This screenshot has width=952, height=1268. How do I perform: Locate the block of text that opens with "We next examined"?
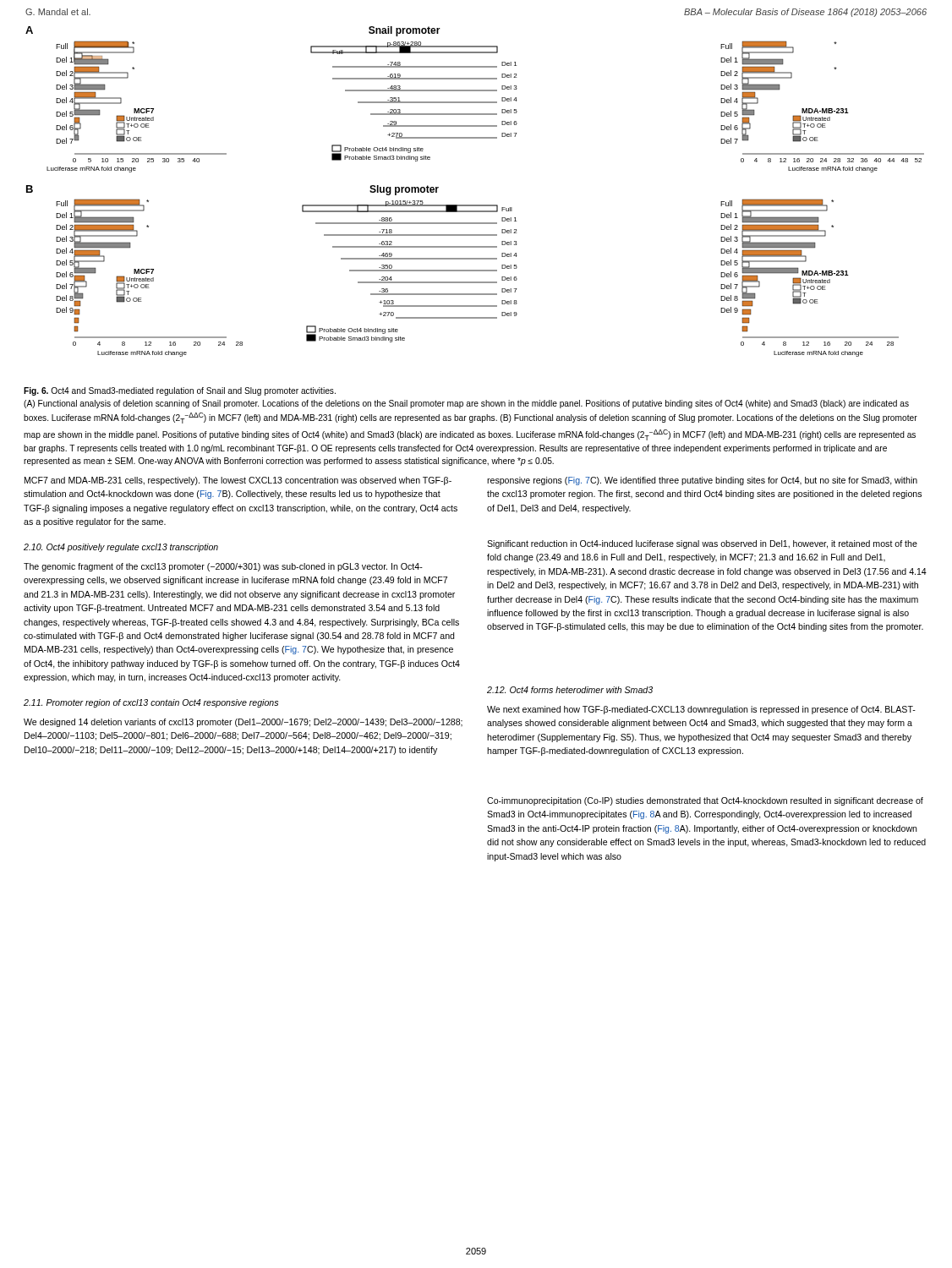click(x=701, y=730)
